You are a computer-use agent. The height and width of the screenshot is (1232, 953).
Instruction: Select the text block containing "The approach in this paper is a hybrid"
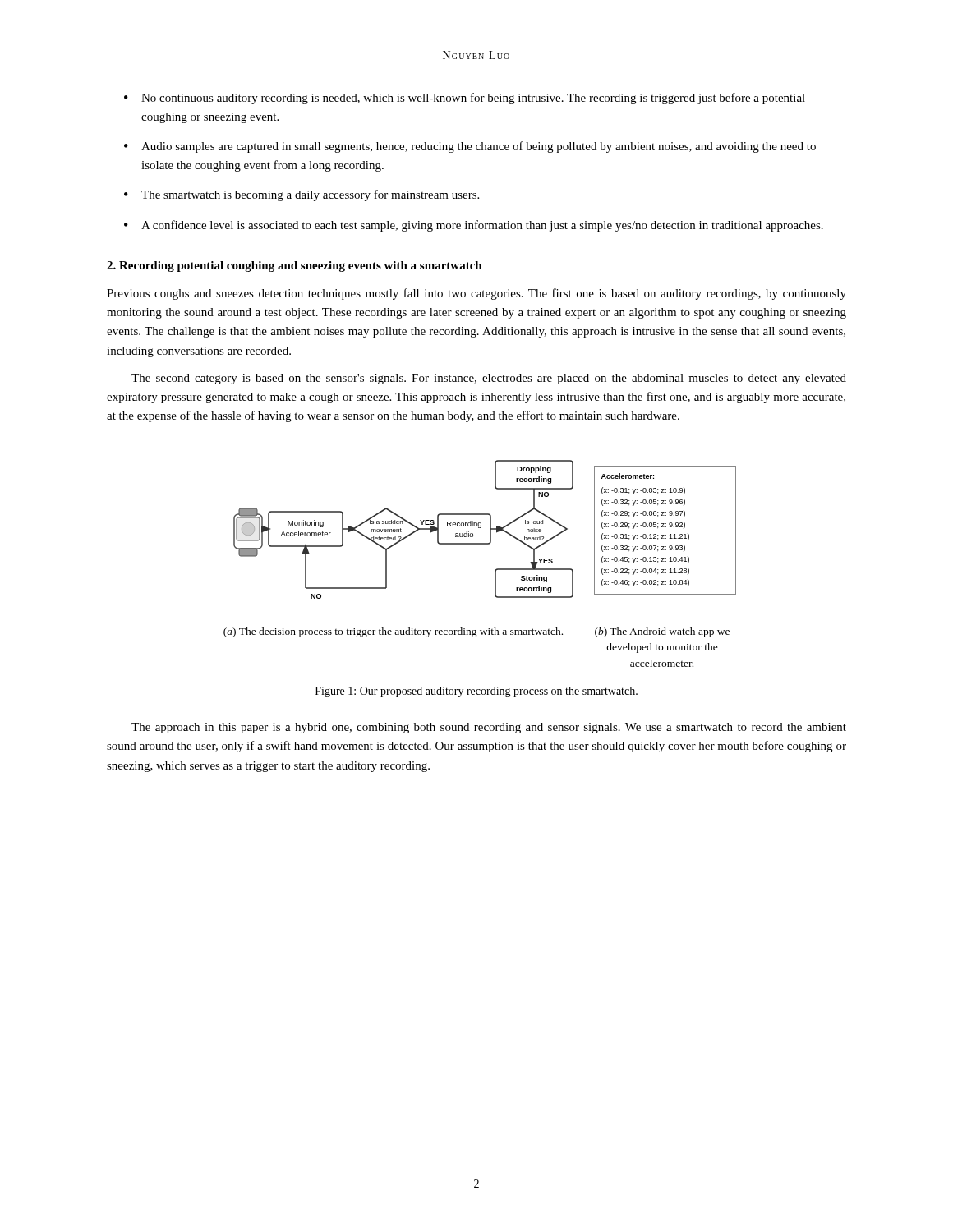click(x=476, y=746)
